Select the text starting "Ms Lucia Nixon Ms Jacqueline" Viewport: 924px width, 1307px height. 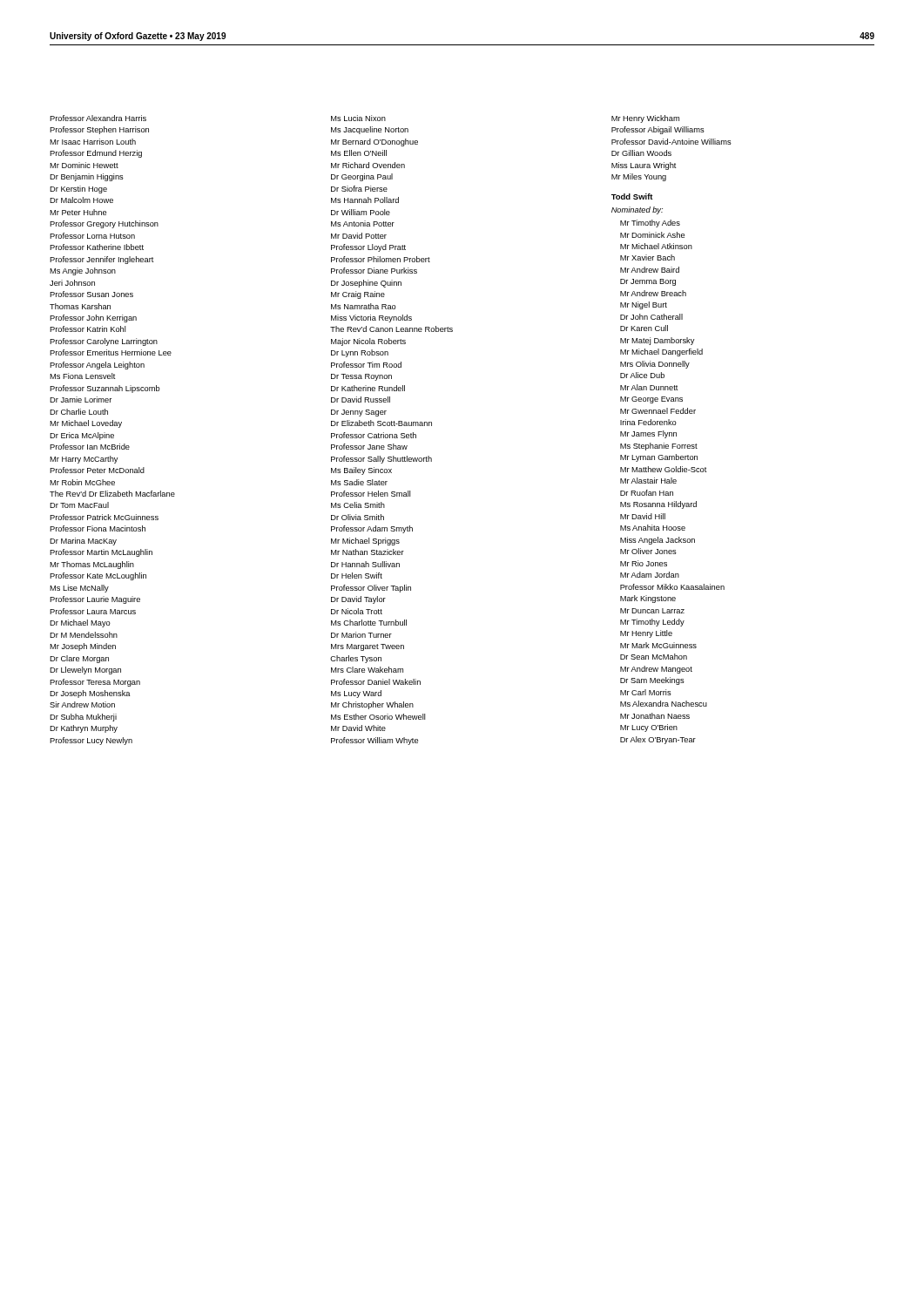pos(358,118)
